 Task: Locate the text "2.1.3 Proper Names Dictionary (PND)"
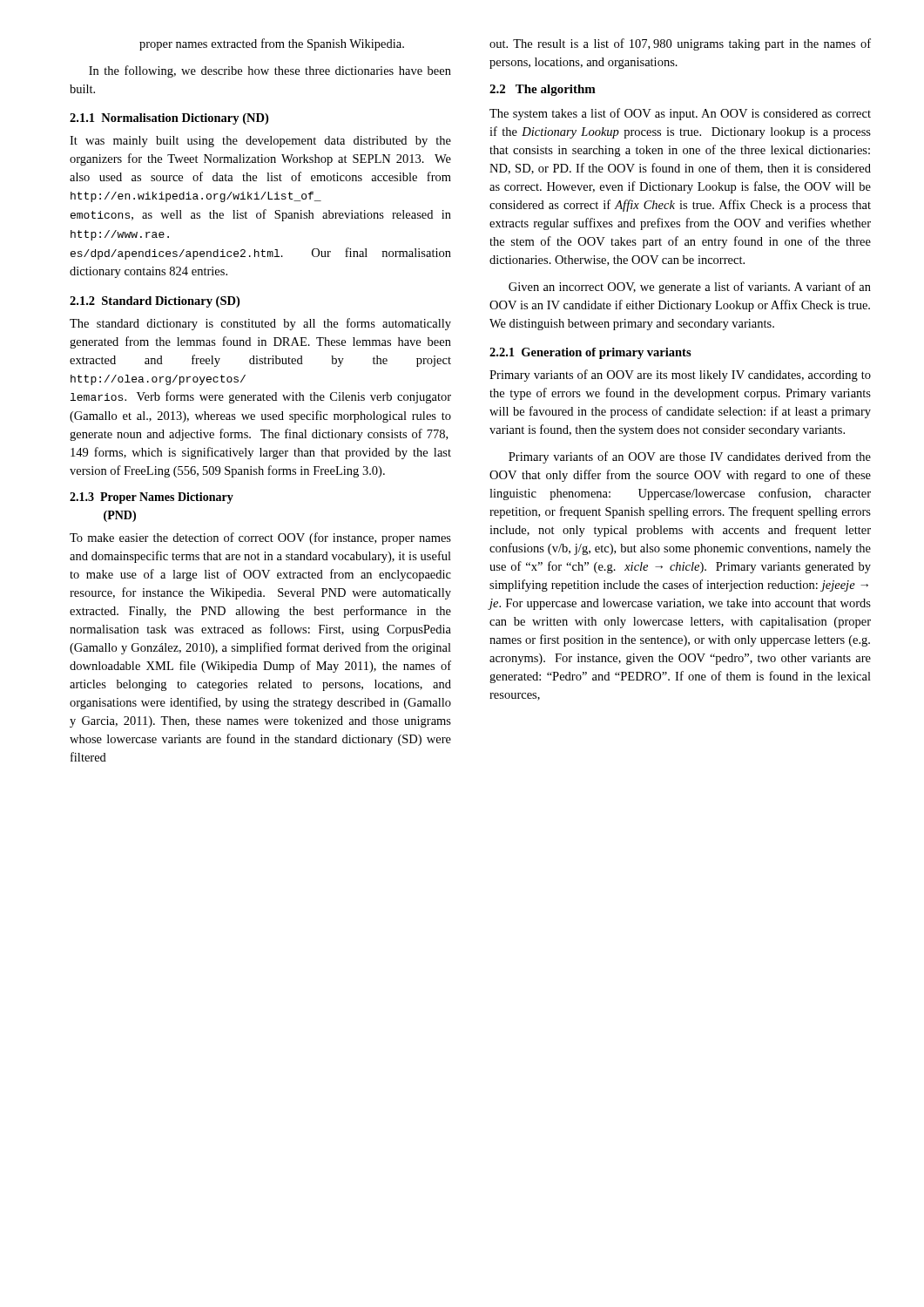click(151, 506)
